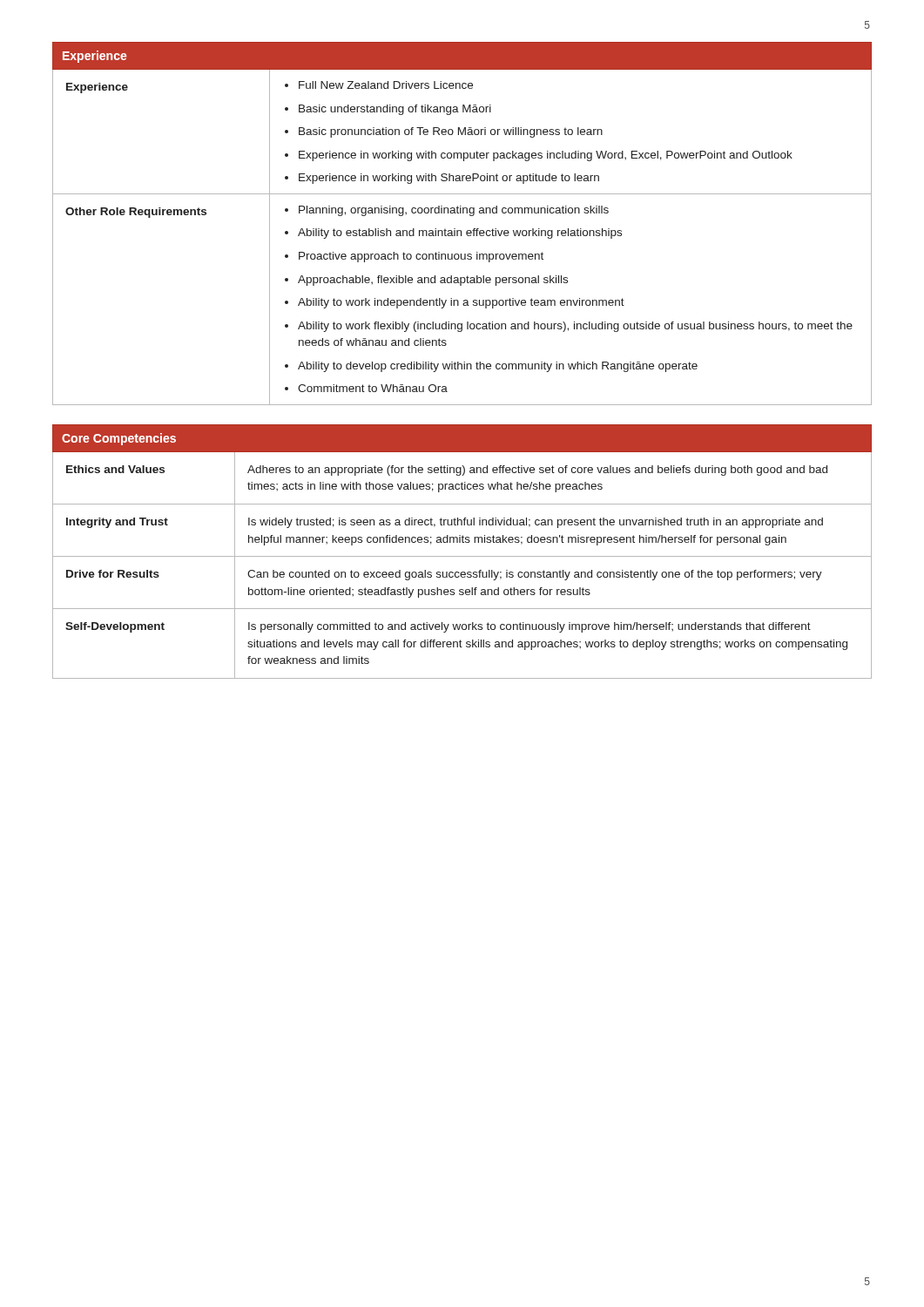Find the table that mentions "Can be counted on"

coord(462,551)
